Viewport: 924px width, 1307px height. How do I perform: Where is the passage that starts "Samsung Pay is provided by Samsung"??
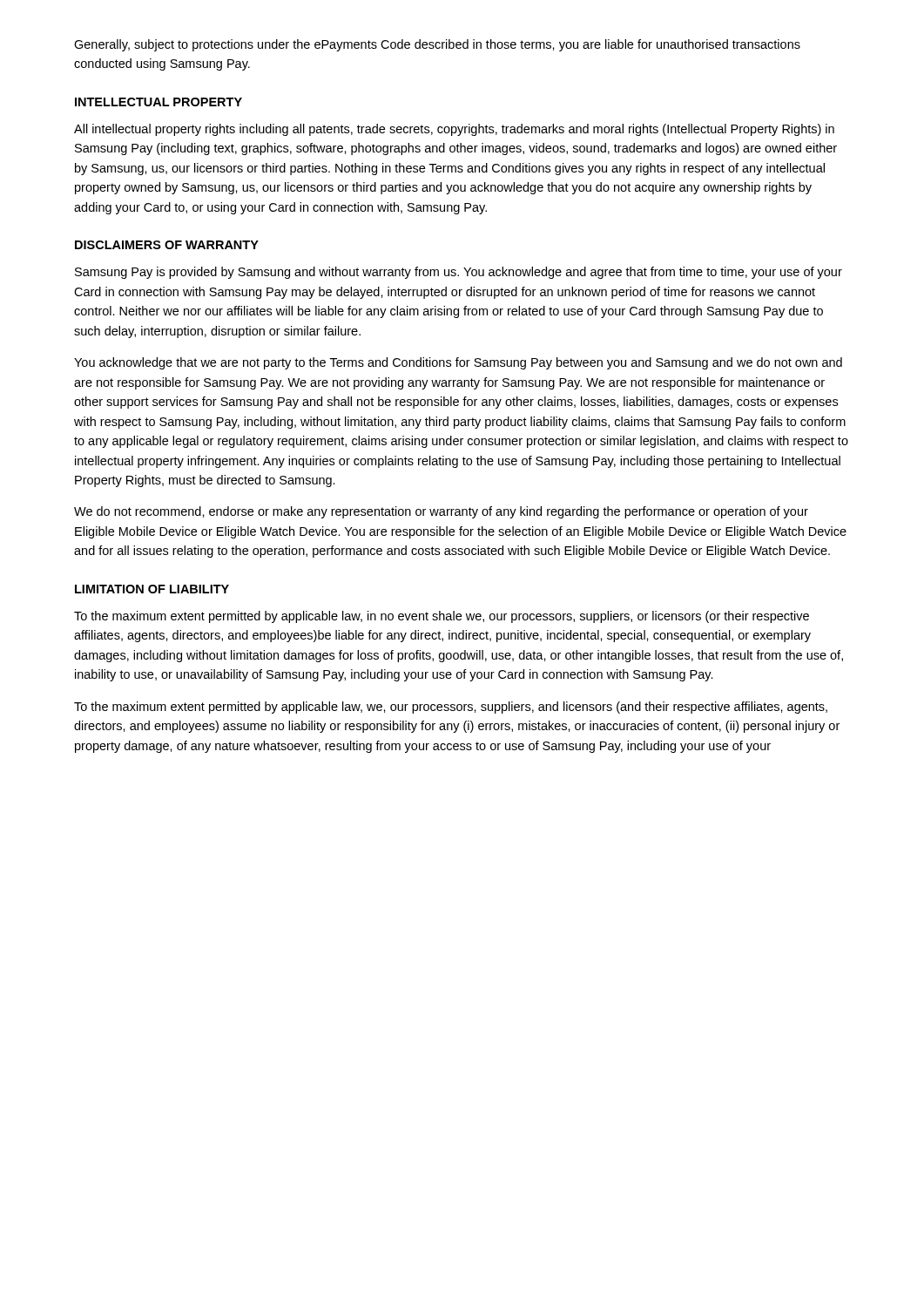[x=458, y=302]
